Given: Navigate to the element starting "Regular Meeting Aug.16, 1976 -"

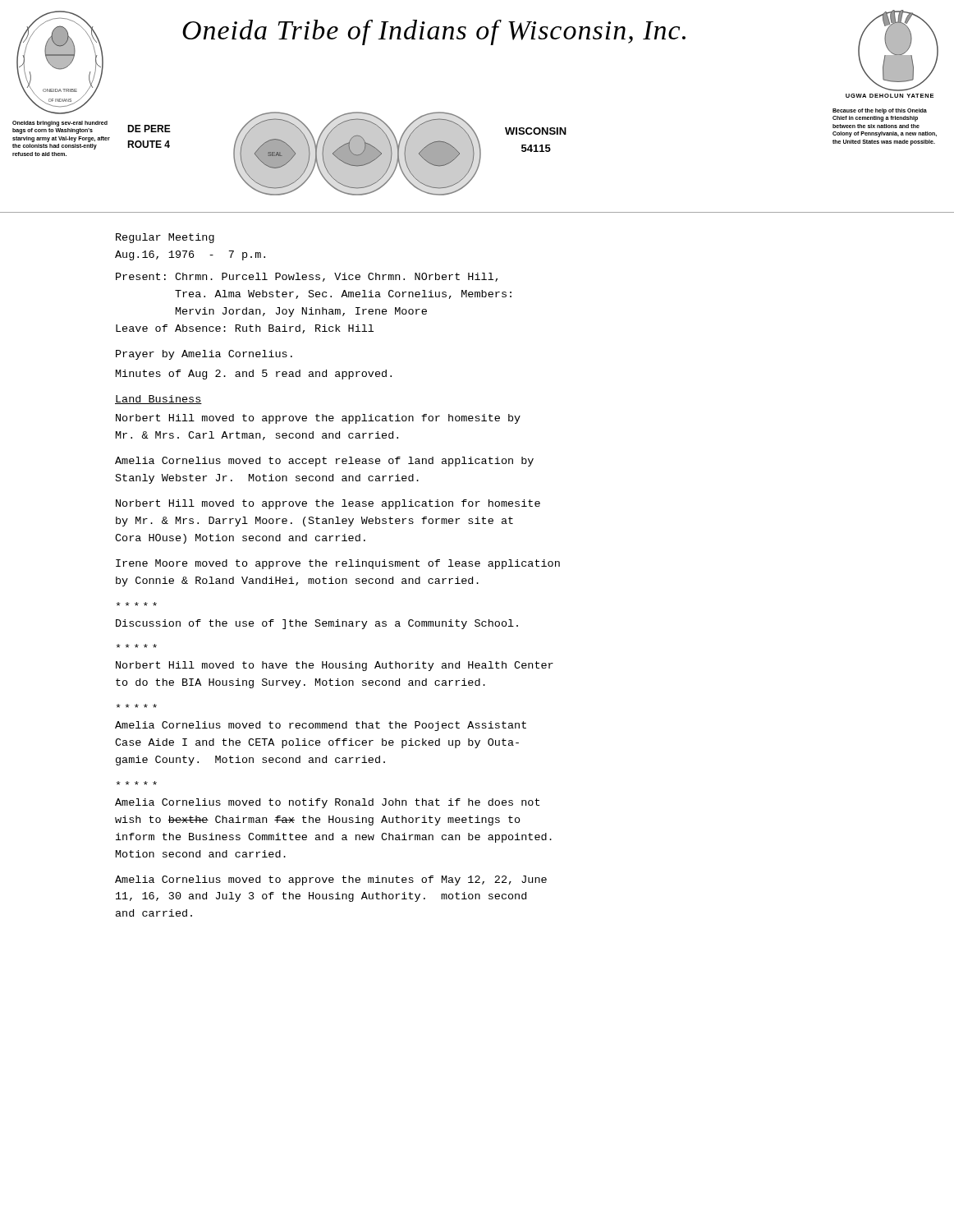Looking at the screenshot, I should click(191, 246).
